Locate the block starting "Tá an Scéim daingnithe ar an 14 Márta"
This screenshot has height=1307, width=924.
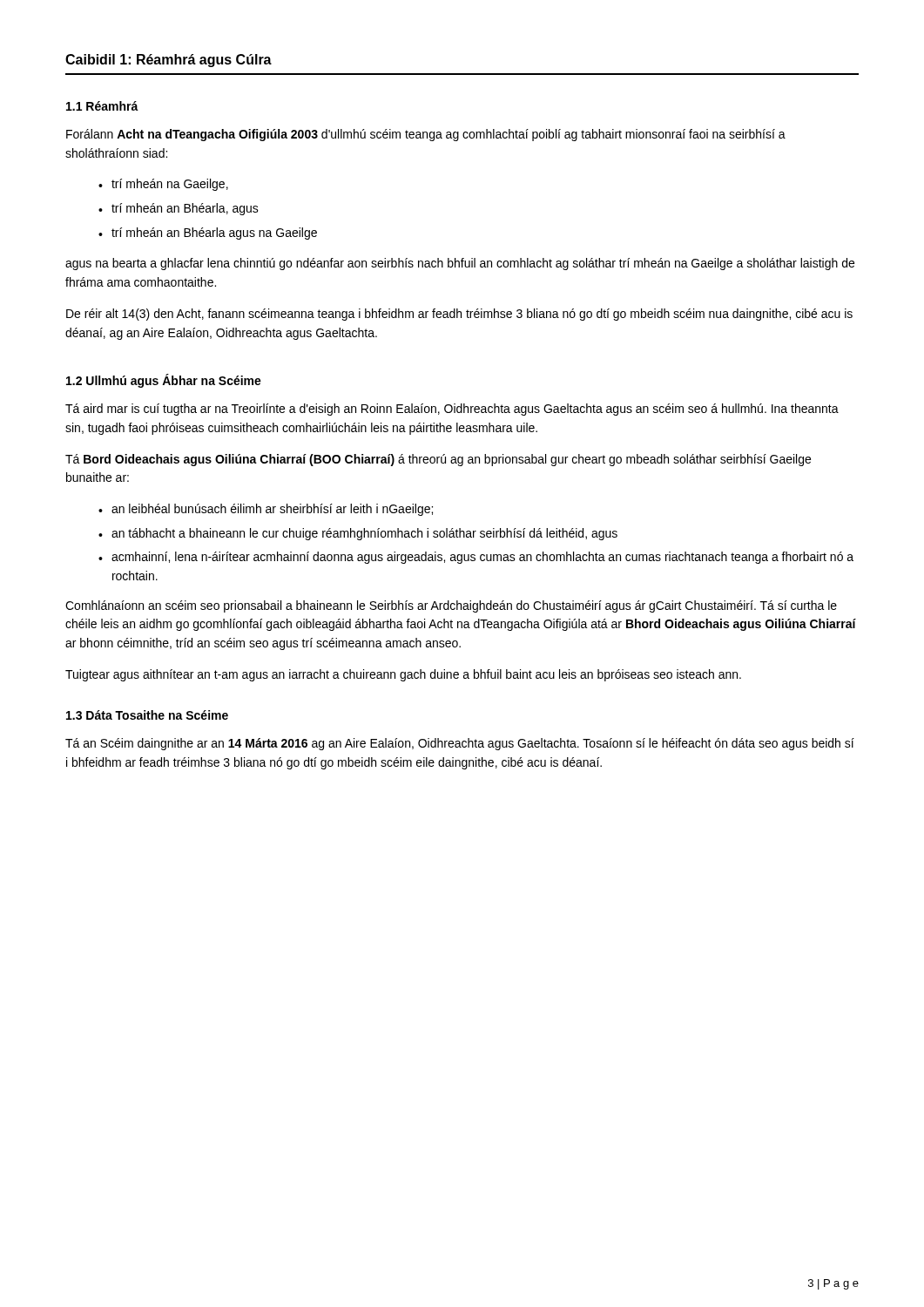tap(460, 753)
